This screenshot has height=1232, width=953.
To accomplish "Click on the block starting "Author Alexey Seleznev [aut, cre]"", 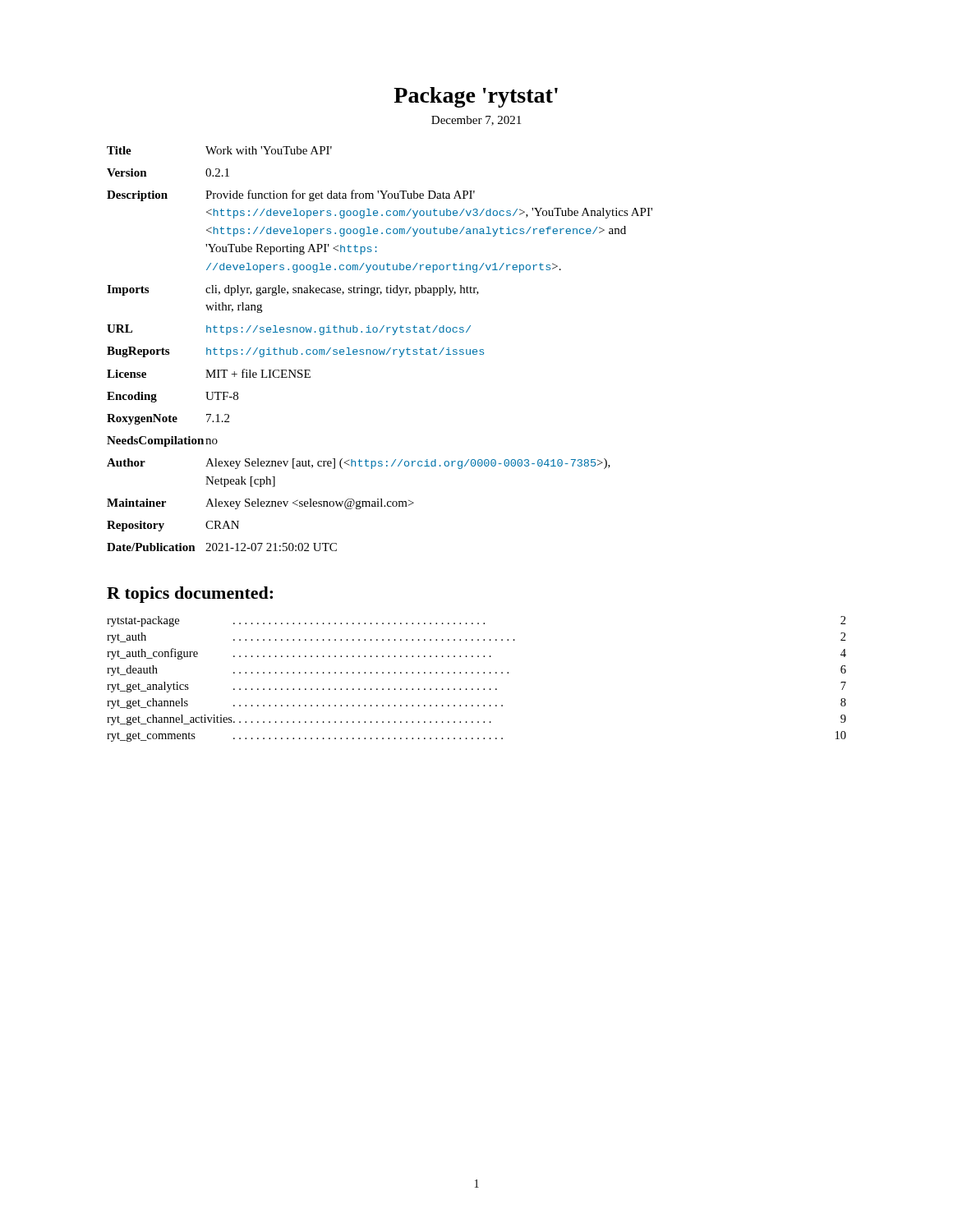I will click(x=476, y=472).
